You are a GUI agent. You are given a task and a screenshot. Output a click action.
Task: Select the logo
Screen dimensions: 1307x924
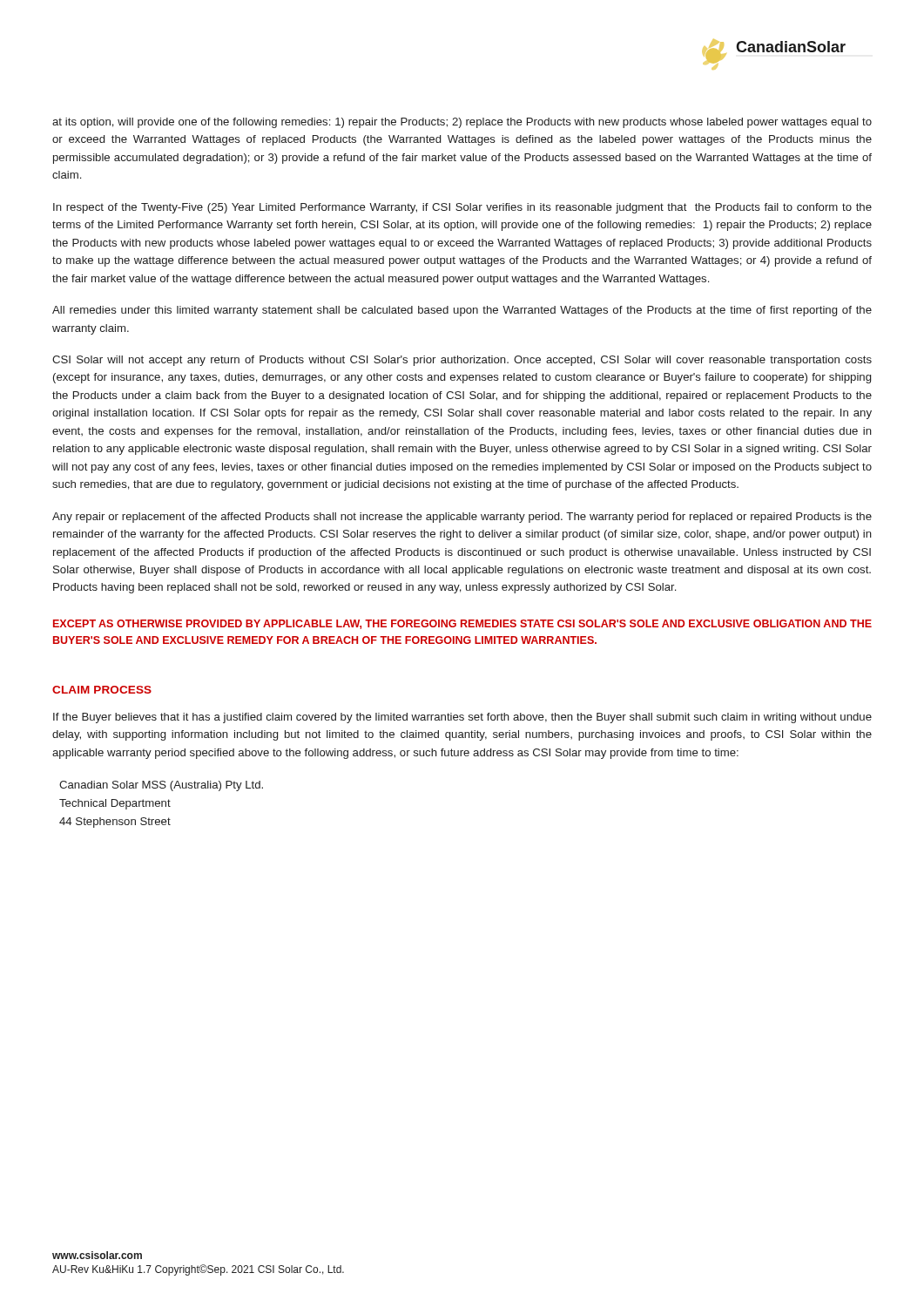786,55
